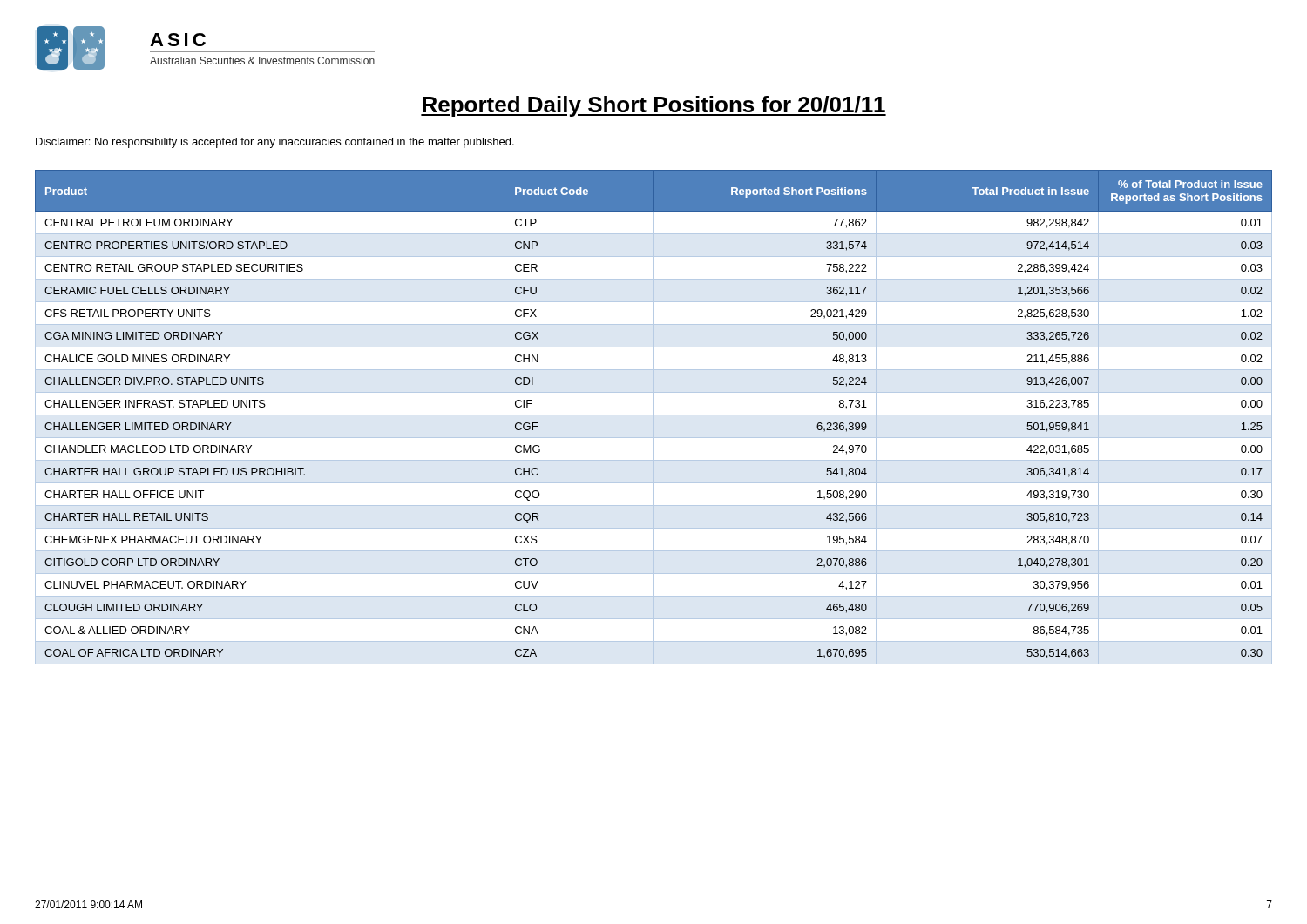The width and height of the screenshot is (1307, 924).
Task: Click on the table containing "CHARTER HALL GROUP STAPLED US"
Action: click(x=654, y=417)
